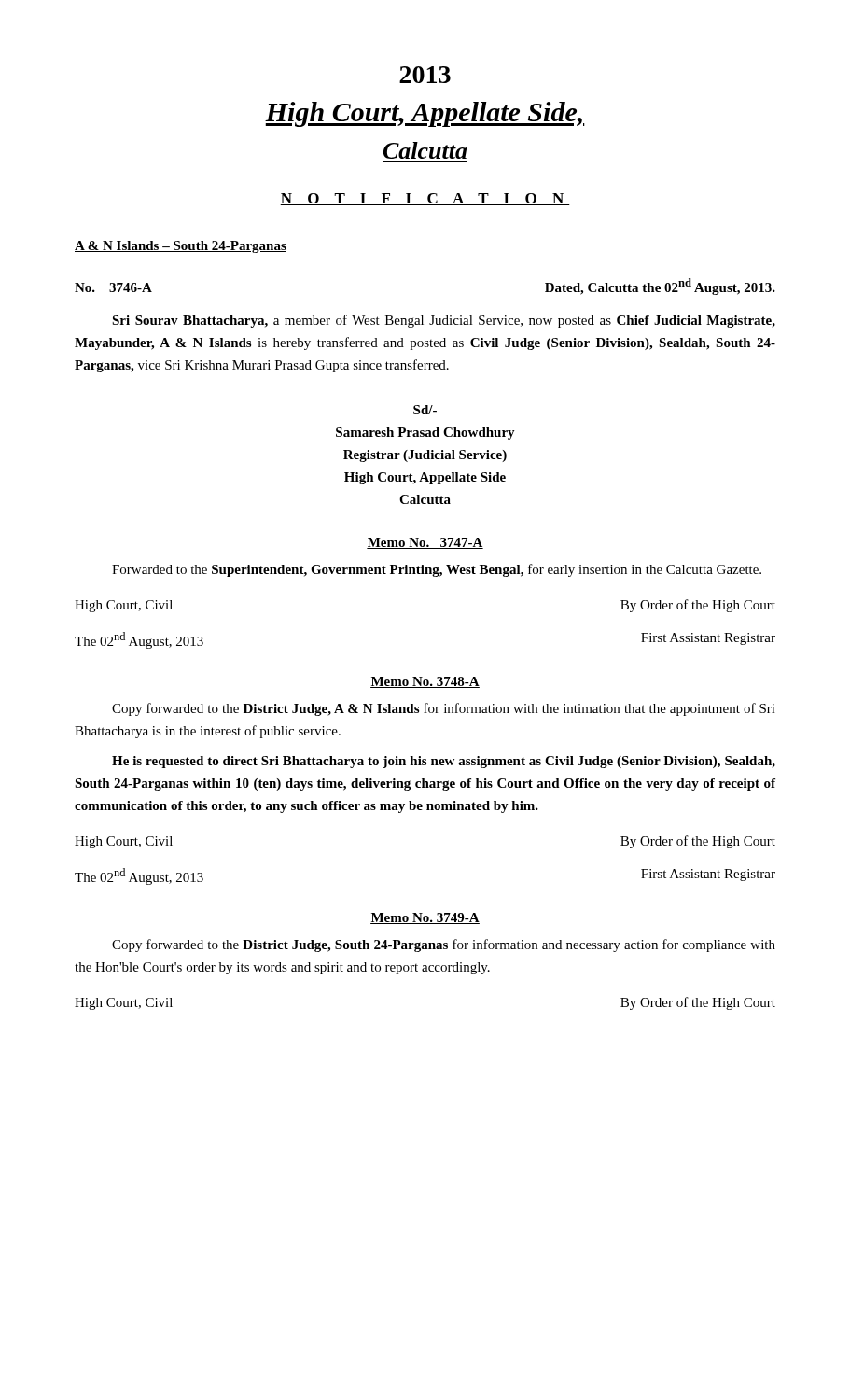Find the text block with the text "No. 3746-A Dated,"

pyautogui.click(x=112, y=287)
